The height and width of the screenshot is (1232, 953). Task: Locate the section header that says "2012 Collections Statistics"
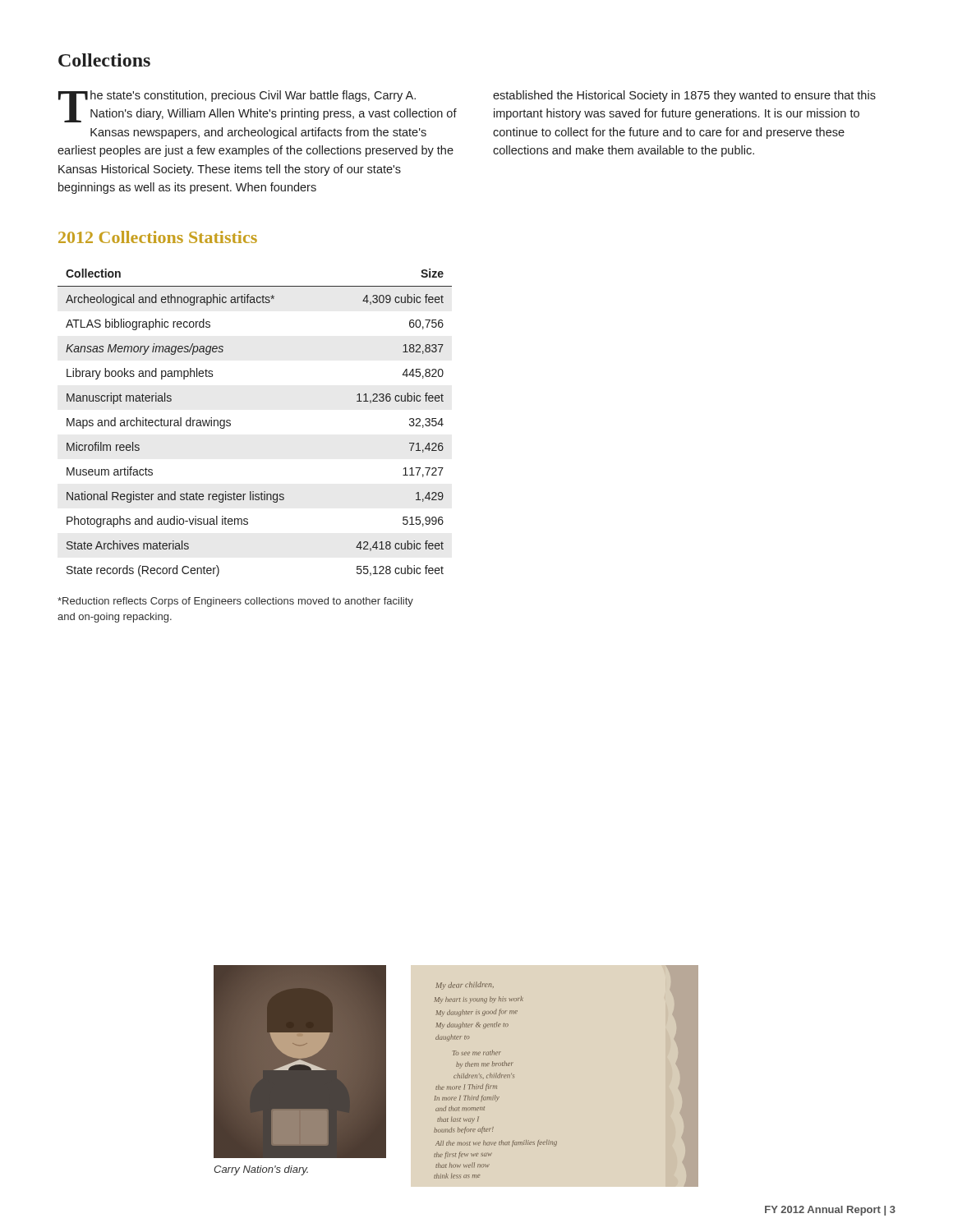click(x=157, y=237)
